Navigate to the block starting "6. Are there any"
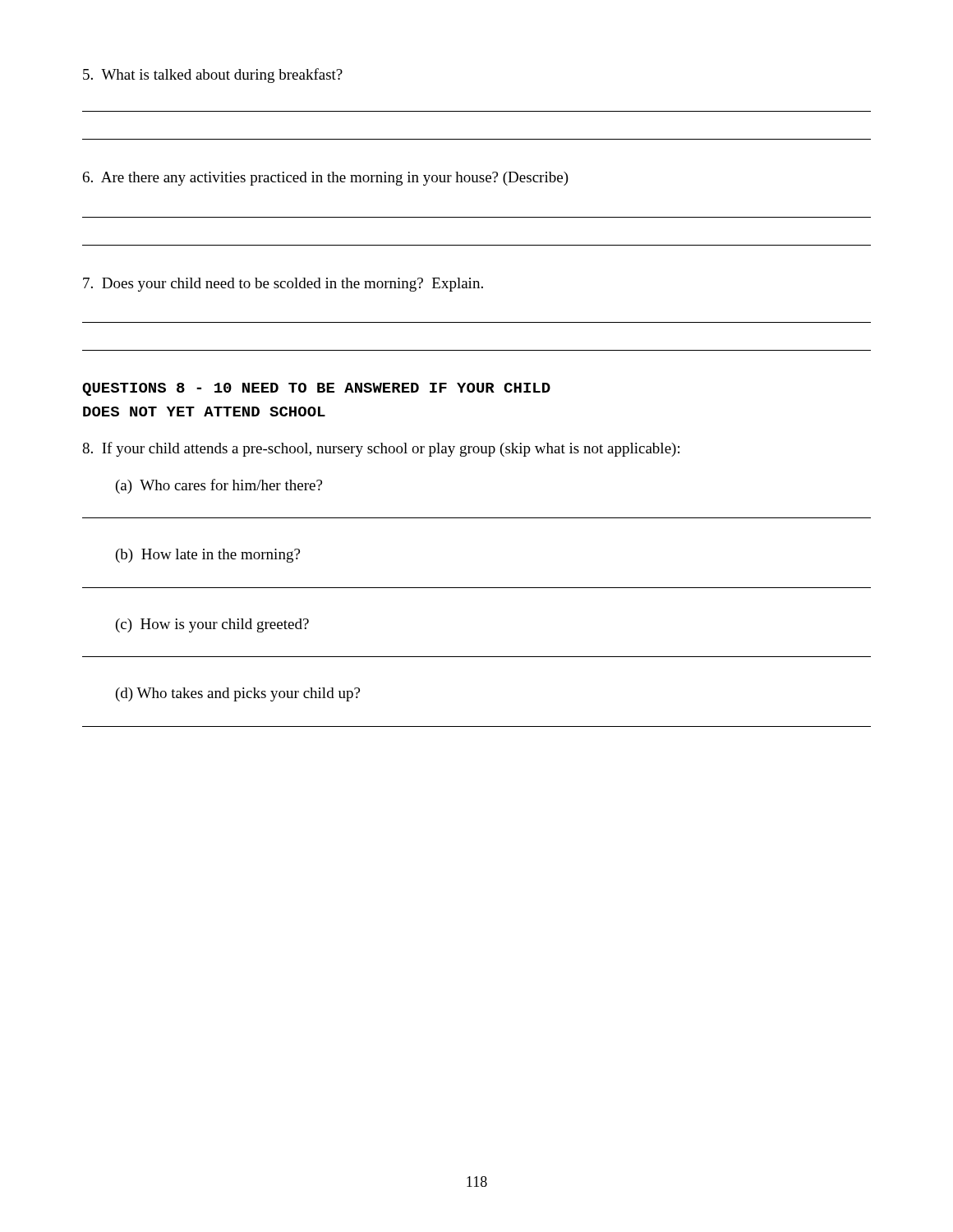The height and width of the screenshot is (1232, 953). pos(325,177)
